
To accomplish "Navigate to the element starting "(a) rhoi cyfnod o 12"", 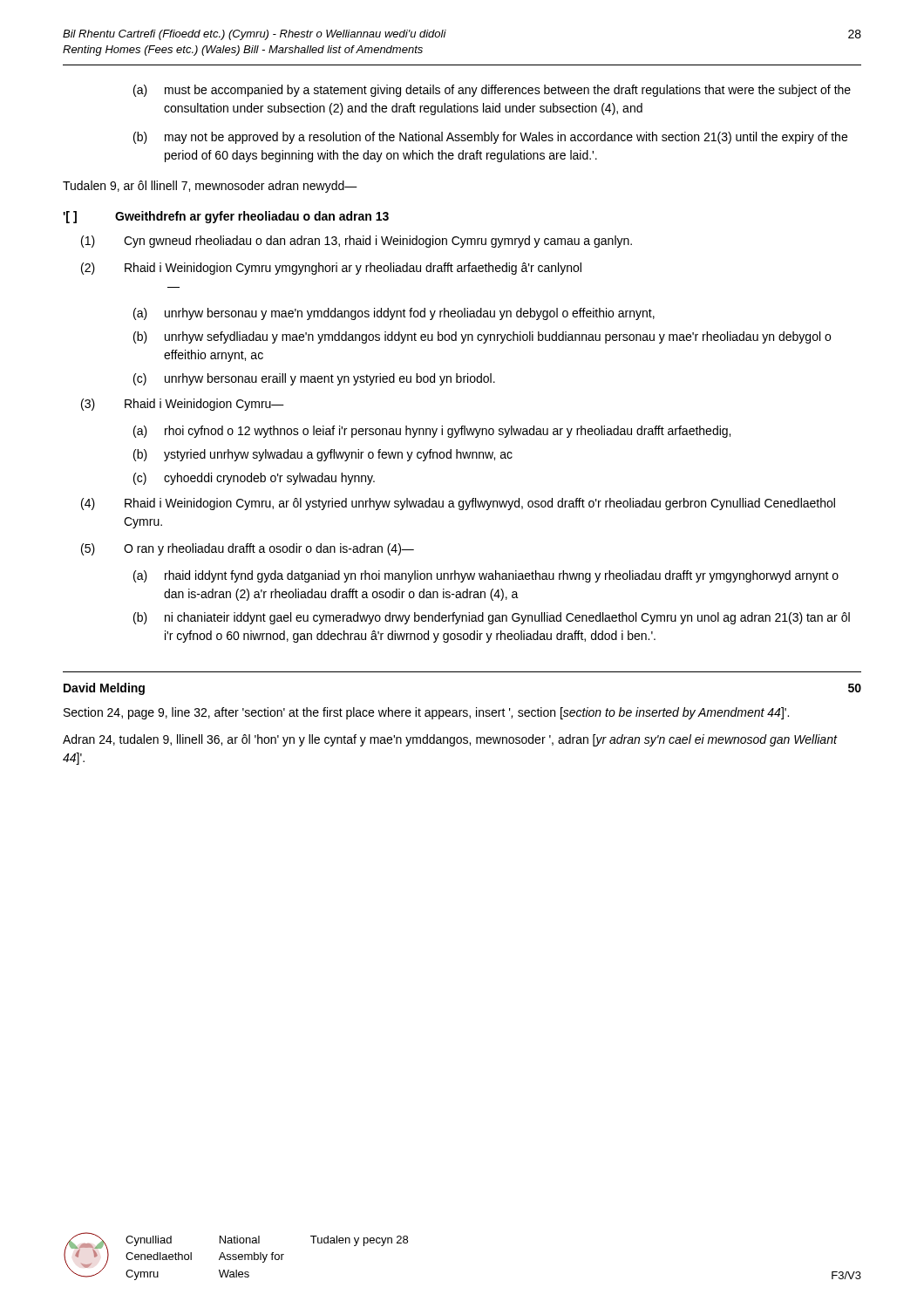I will pyautogui.click(x=497, y=455).
